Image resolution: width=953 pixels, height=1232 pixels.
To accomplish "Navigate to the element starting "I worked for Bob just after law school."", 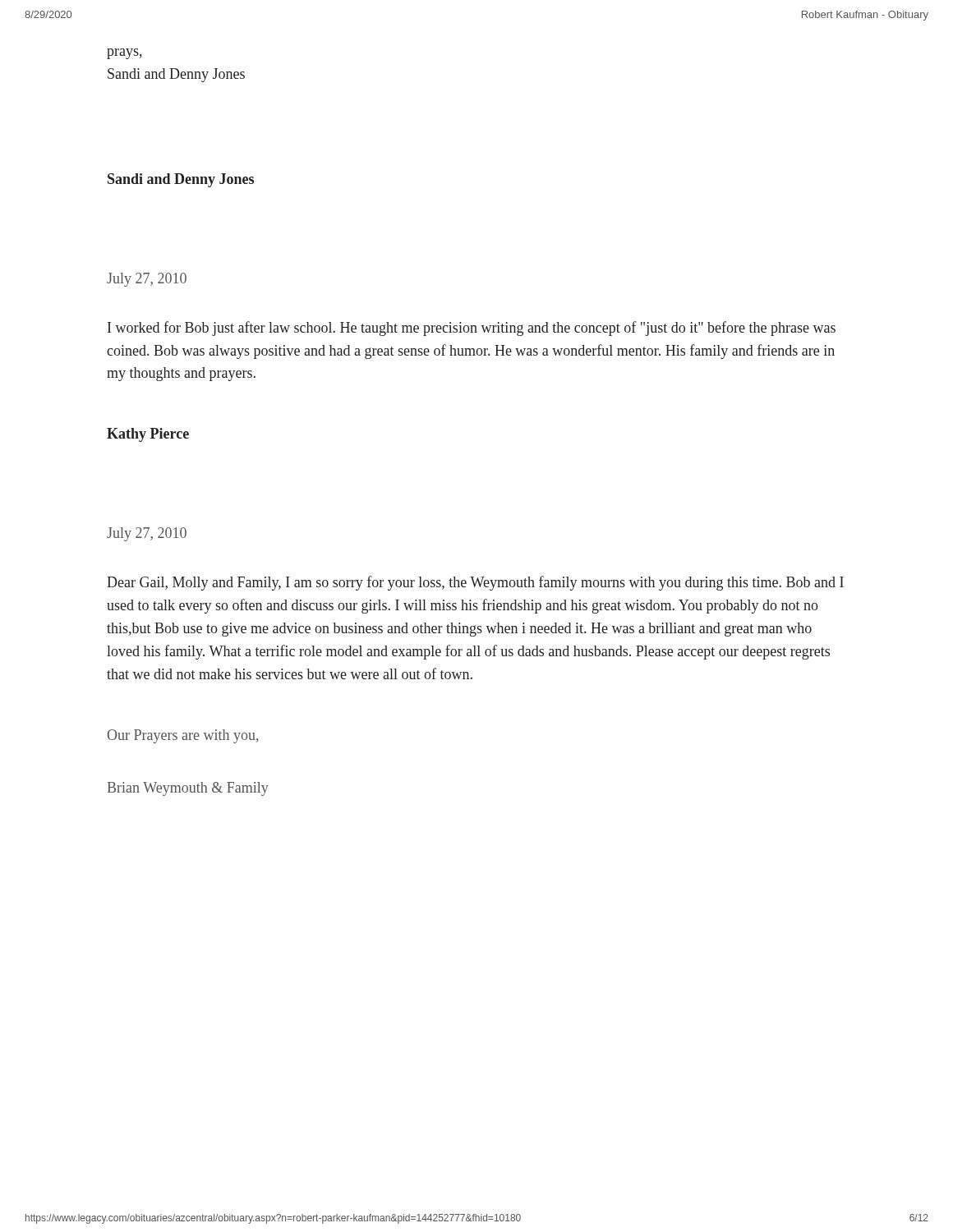I will point(471,350).
